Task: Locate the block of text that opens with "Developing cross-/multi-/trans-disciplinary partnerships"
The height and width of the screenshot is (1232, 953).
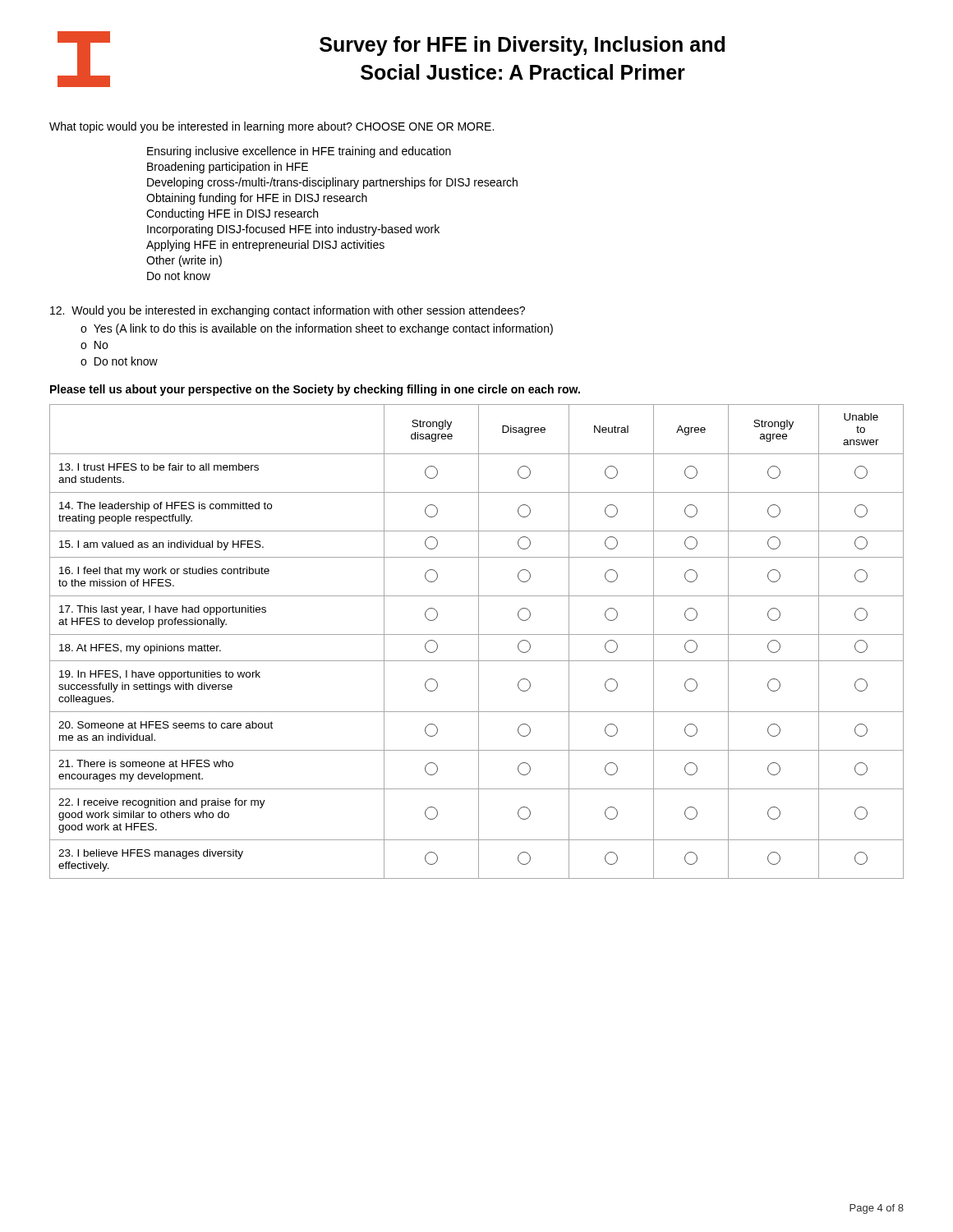Action: pyautogui.click(x=332, y=182)
